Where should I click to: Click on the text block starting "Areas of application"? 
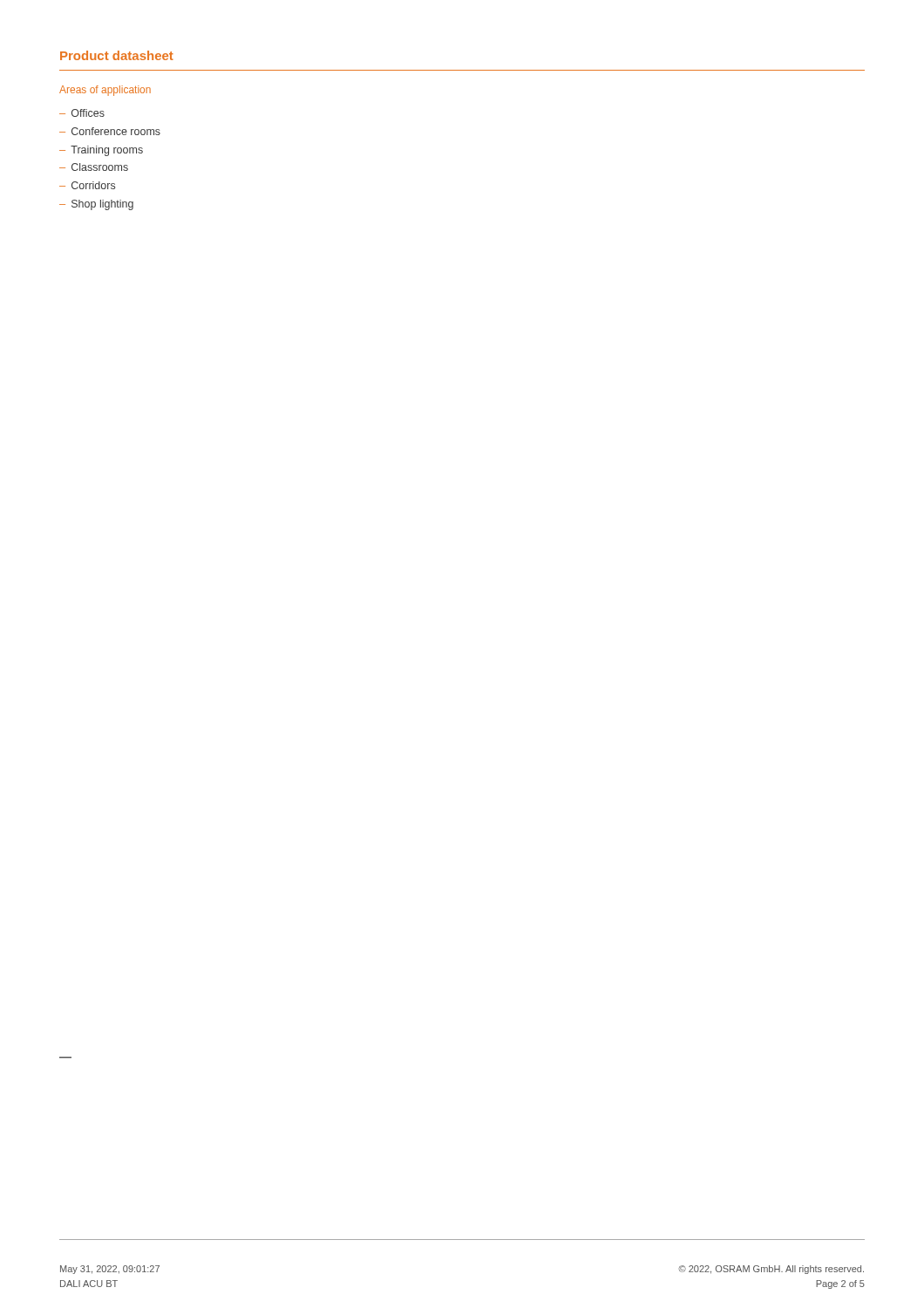coord(105,90)
